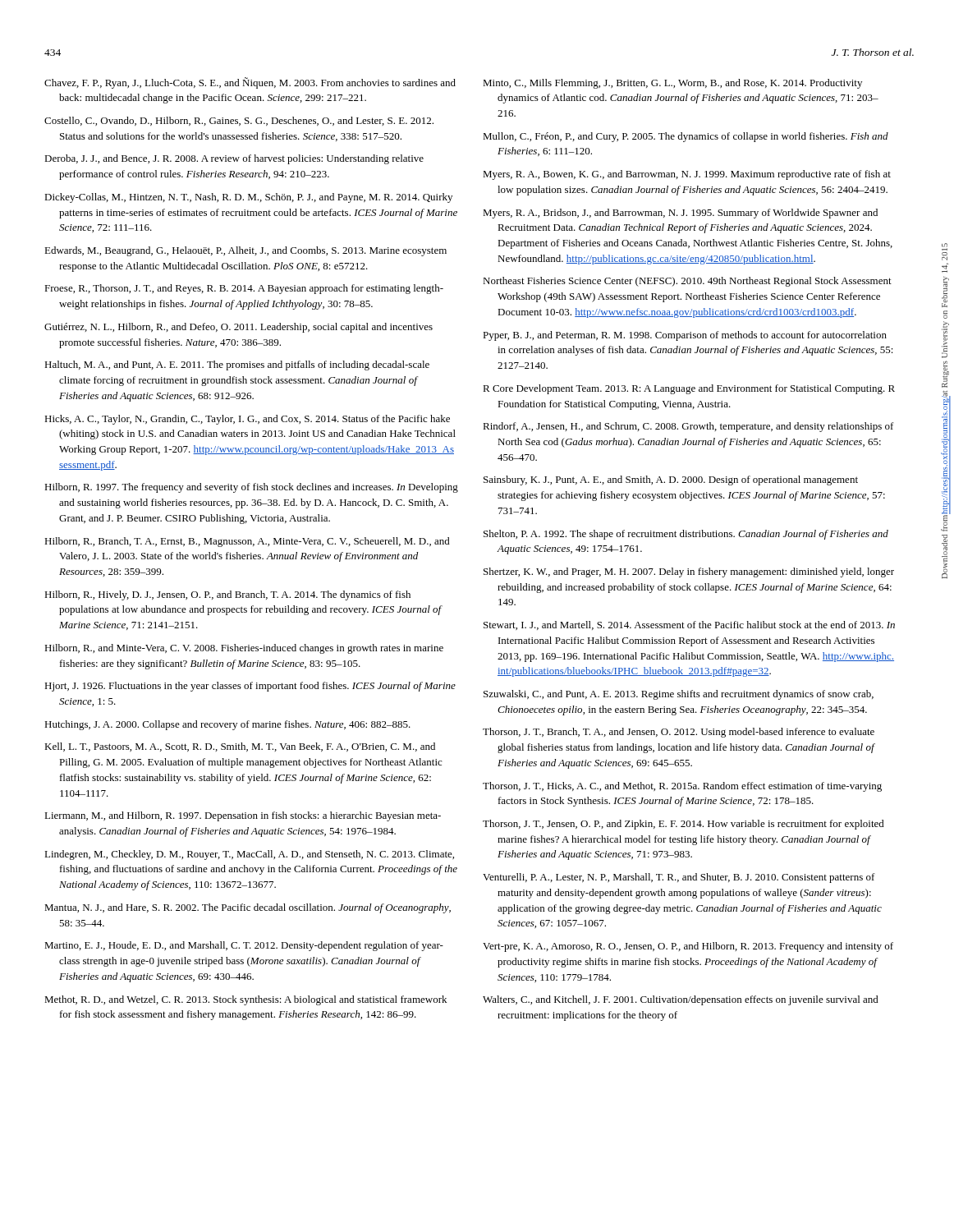
Task: Find the text starting "Hutchings, J. A. 2000. Collapse and recovery"
Action: pos(227,724)
